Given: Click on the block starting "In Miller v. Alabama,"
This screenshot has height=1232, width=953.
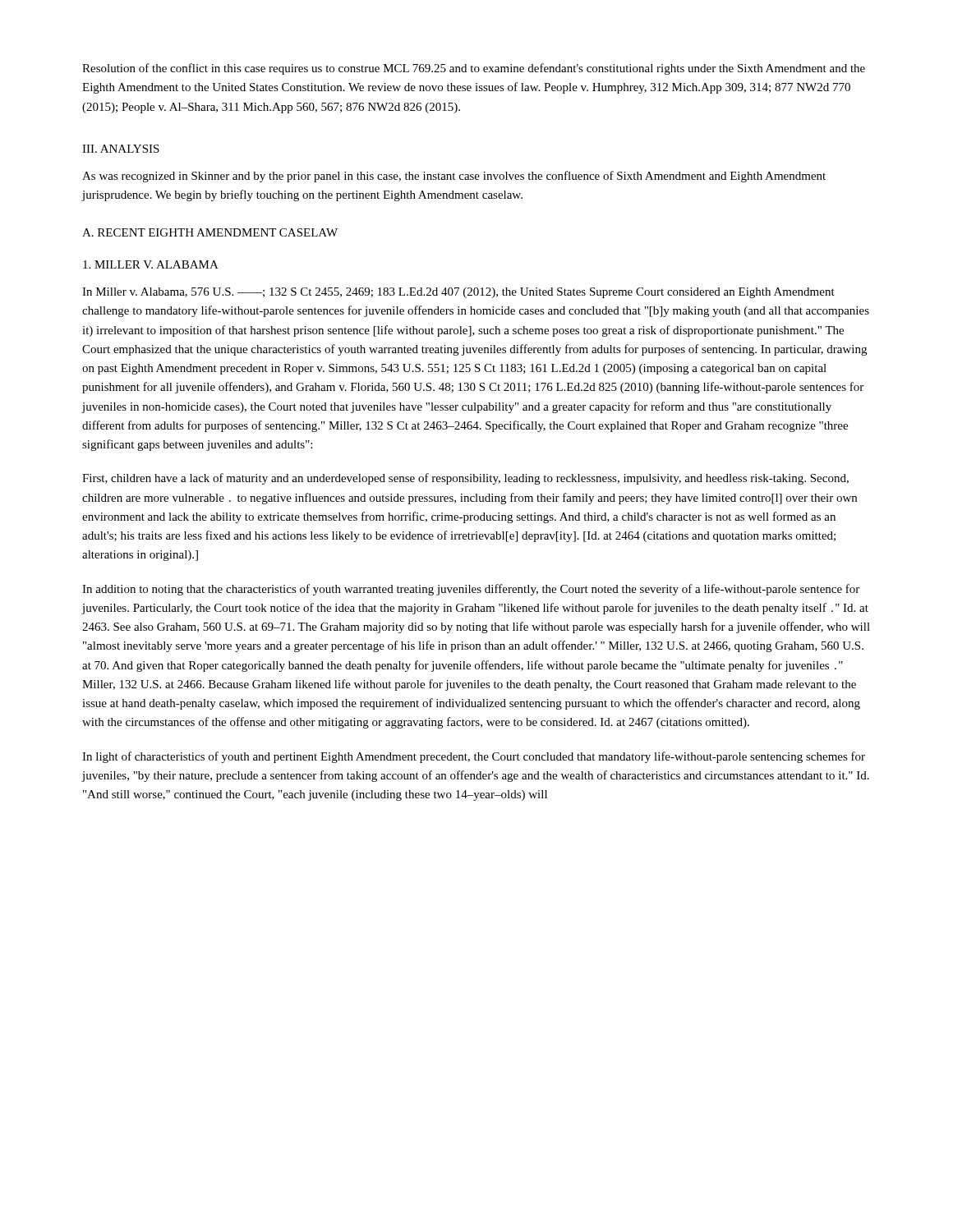Looking at the screenshot, I should 476,368.
